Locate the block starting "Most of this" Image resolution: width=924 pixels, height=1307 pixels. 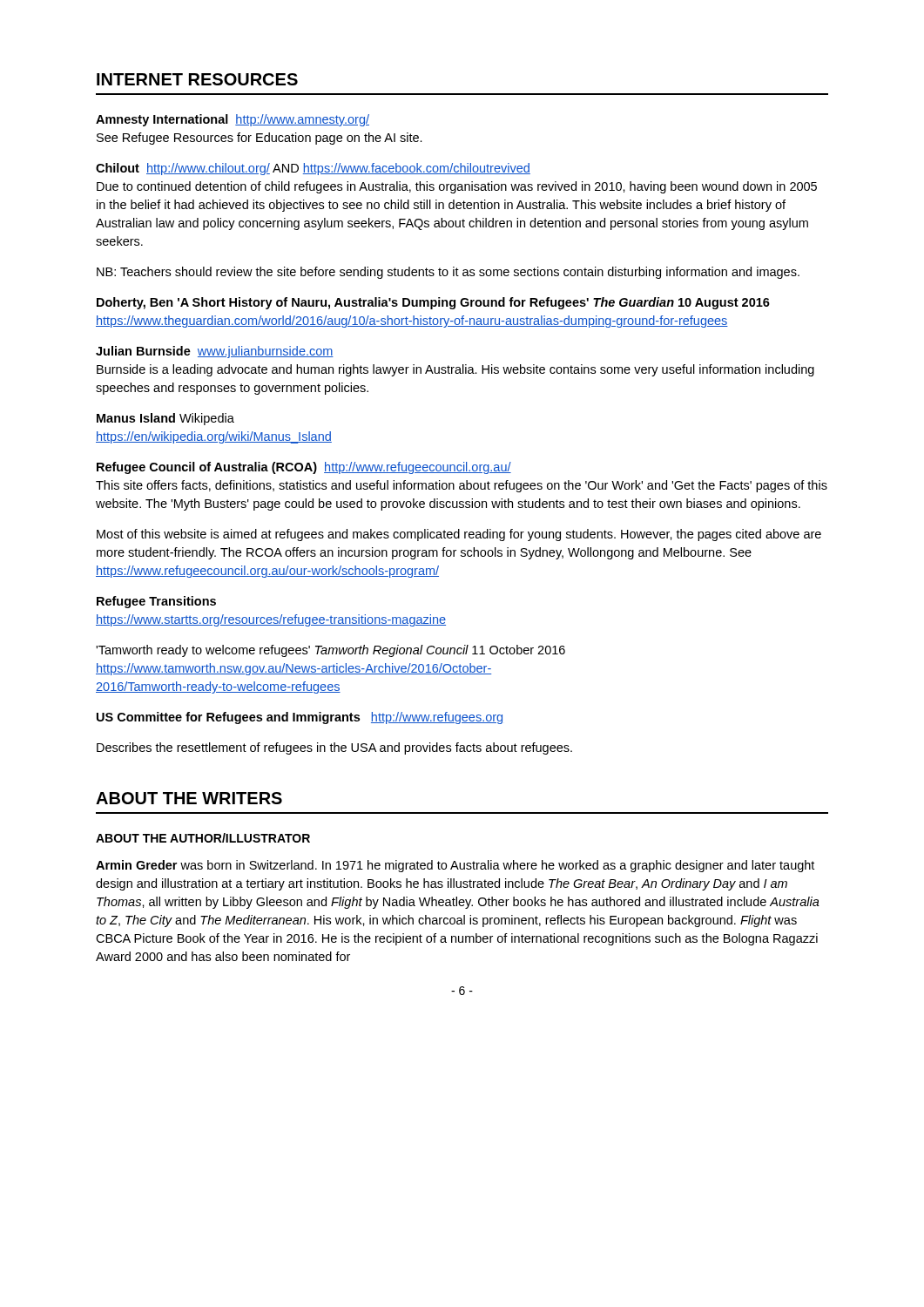coord(459,553)
